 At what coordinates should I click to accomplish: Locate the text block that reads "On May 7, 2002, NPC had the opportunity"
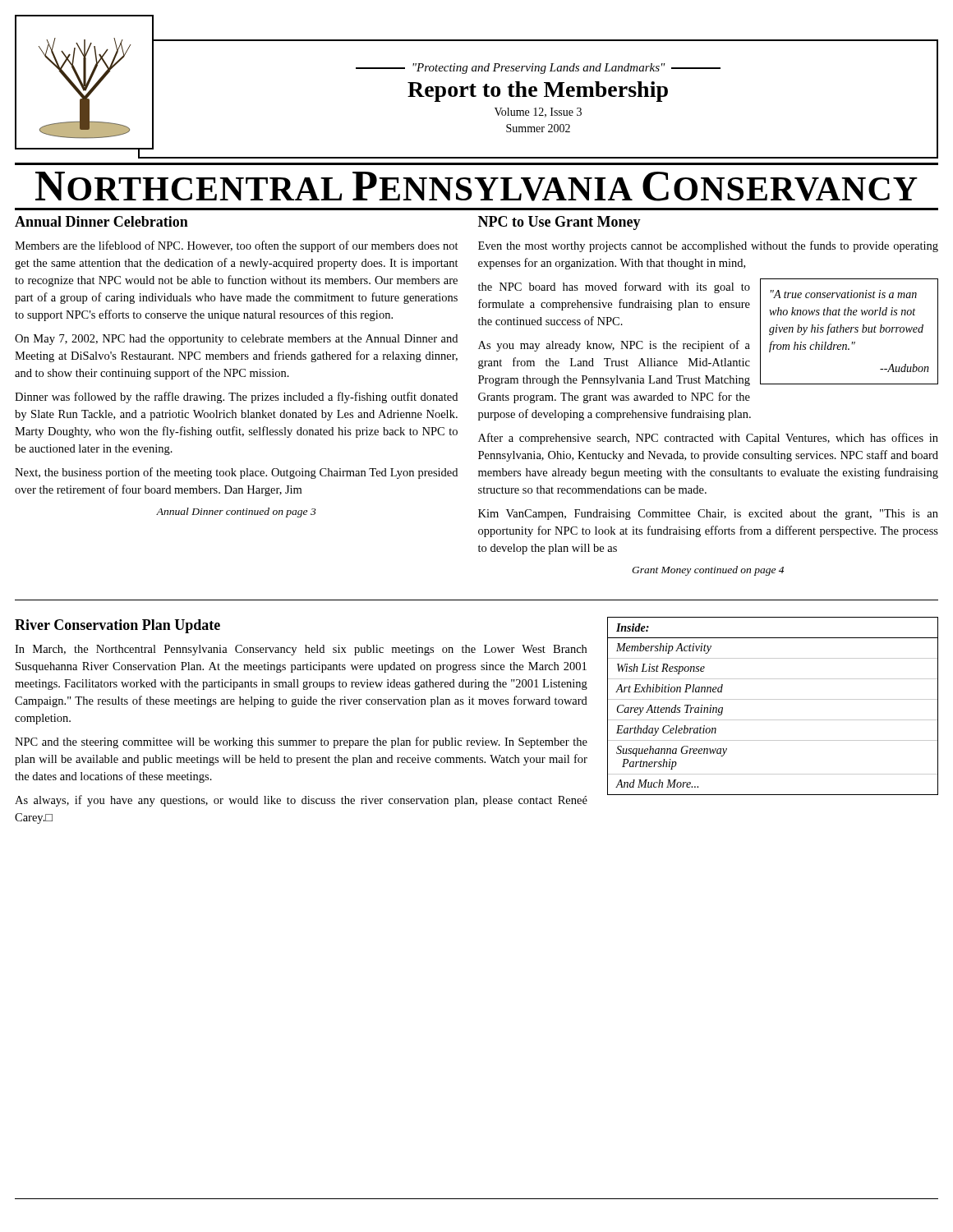pos(236,356)
